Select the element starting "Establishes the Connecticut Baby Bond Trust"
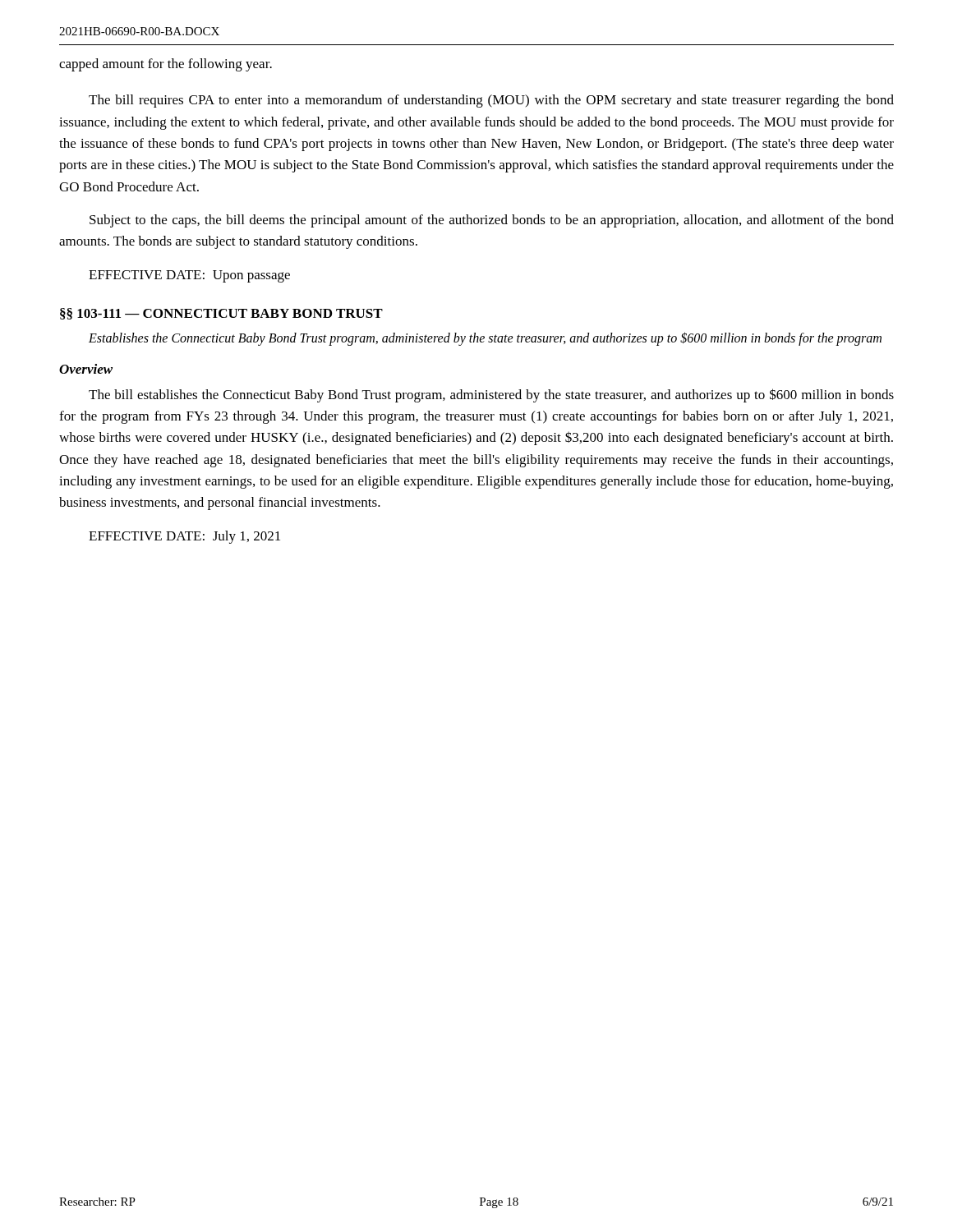953x1232 pixels. pyautogui.click(x=491, y=338)
